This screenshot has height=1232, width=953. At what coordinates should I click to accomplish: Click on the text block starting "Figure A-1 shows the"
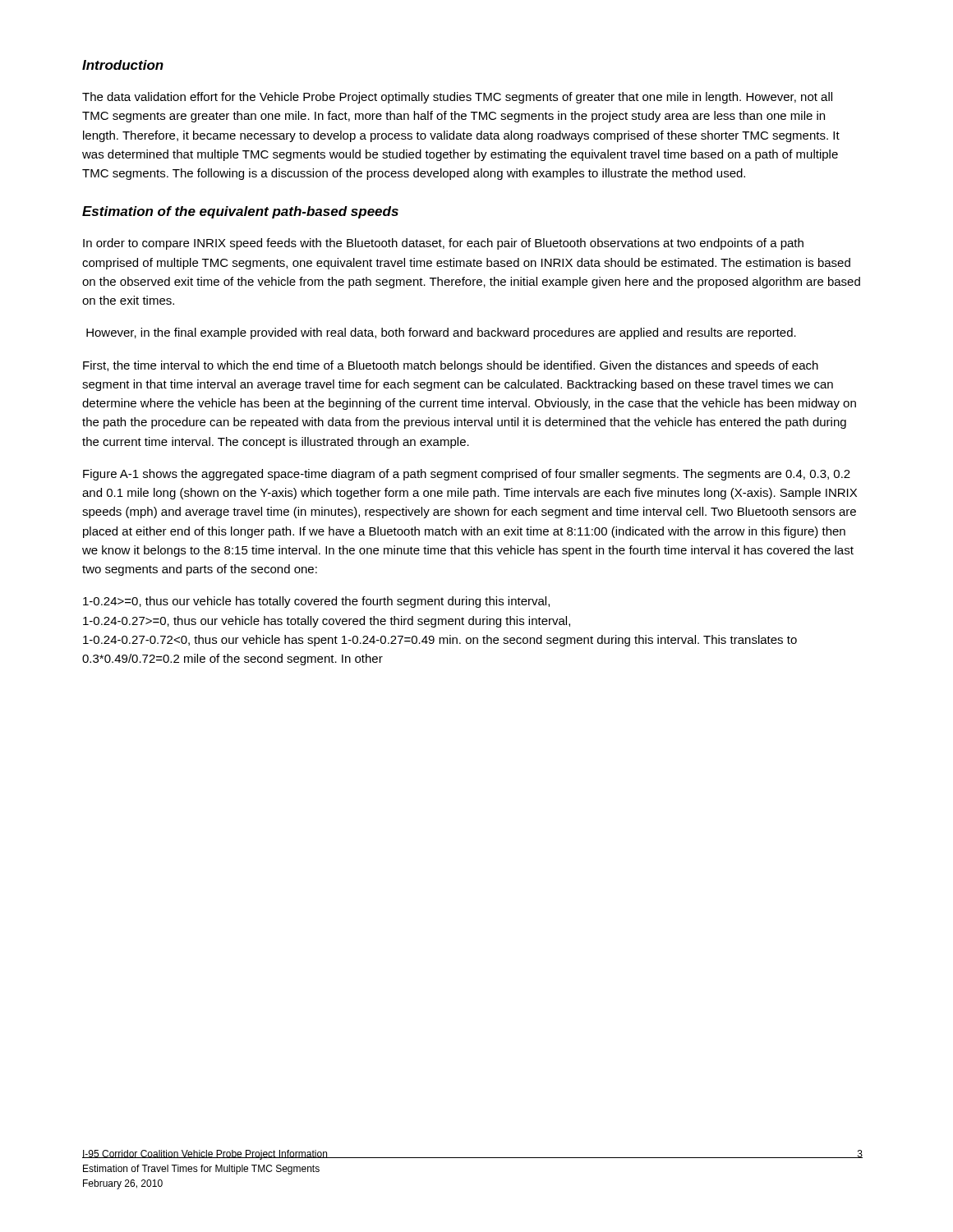click(x=470, y=521)
